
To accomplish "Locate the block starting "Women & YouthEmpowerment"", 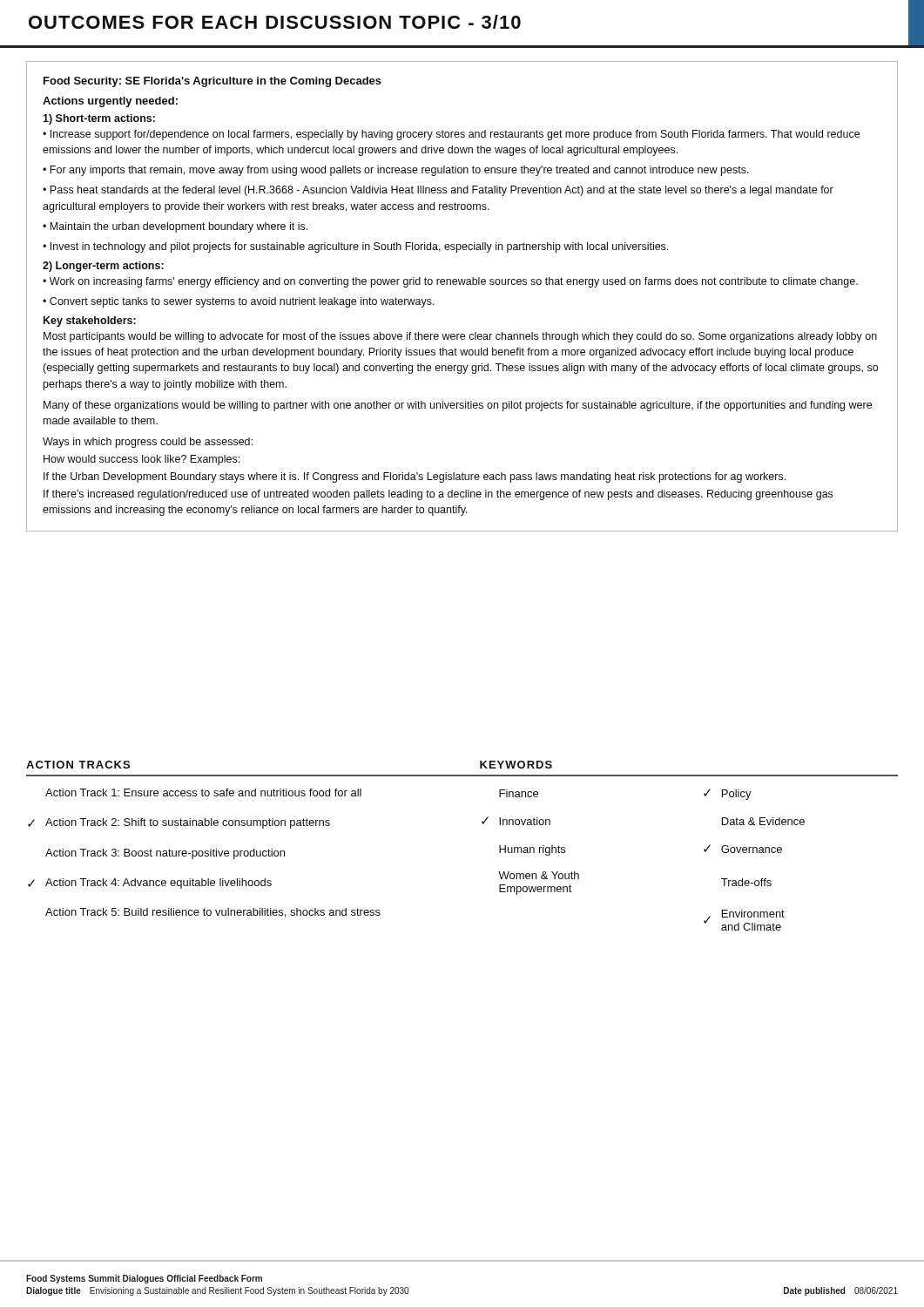I will click(x=530, y=882).
